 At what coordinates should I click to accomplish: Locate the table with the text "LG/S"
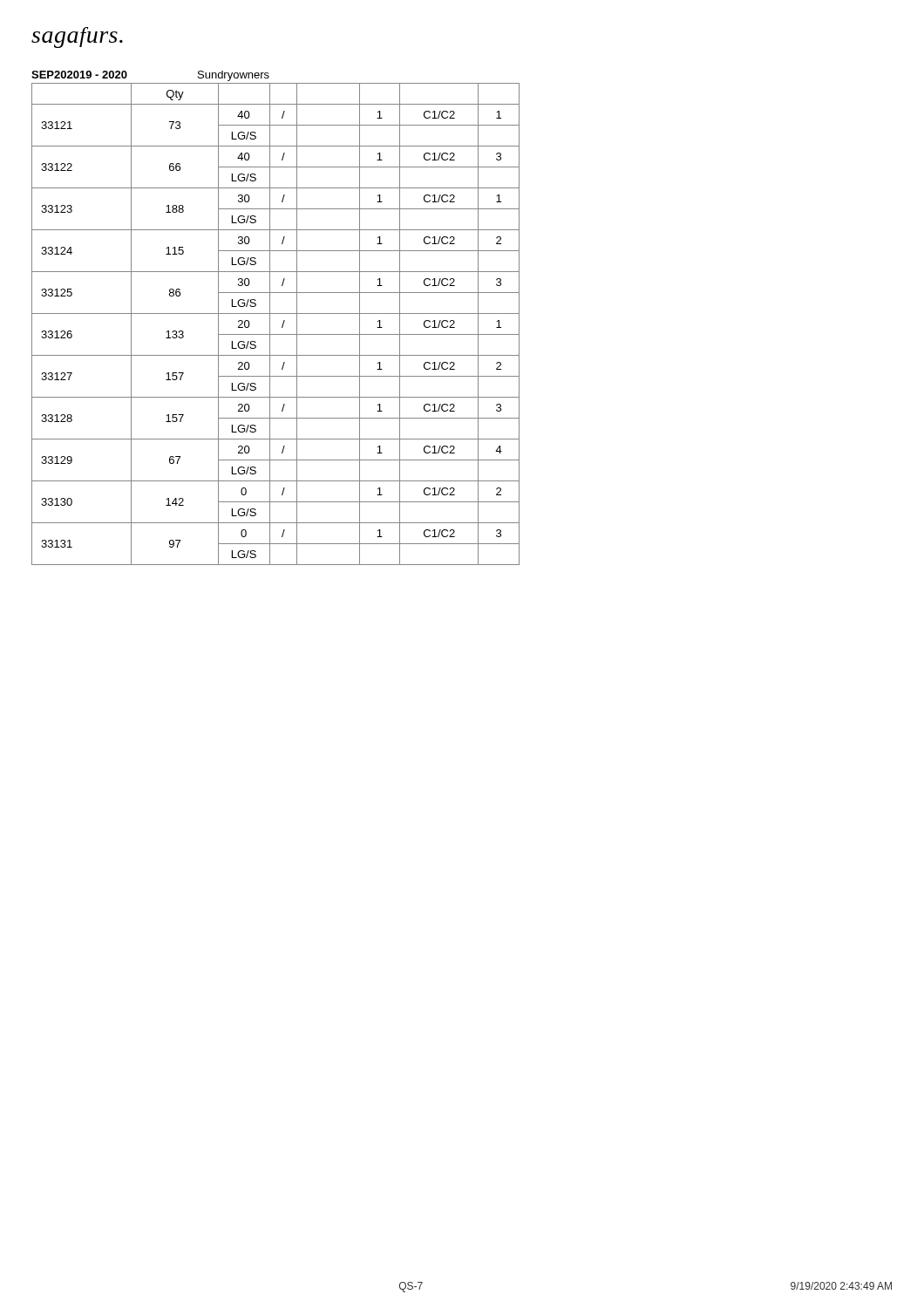275,317
